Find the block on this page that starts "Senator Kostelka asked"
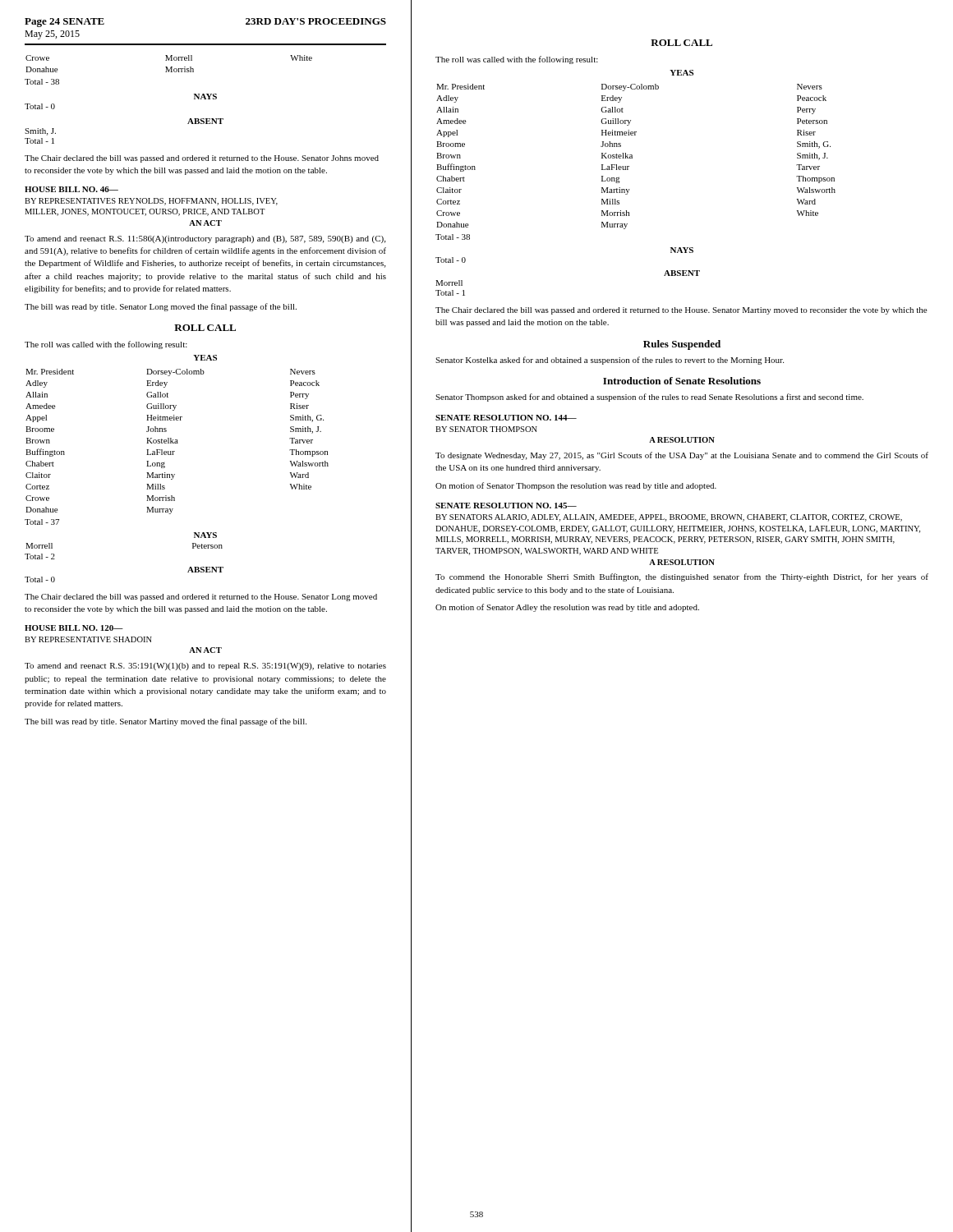Screen dimensions: 1232x953 click(610, 360)
